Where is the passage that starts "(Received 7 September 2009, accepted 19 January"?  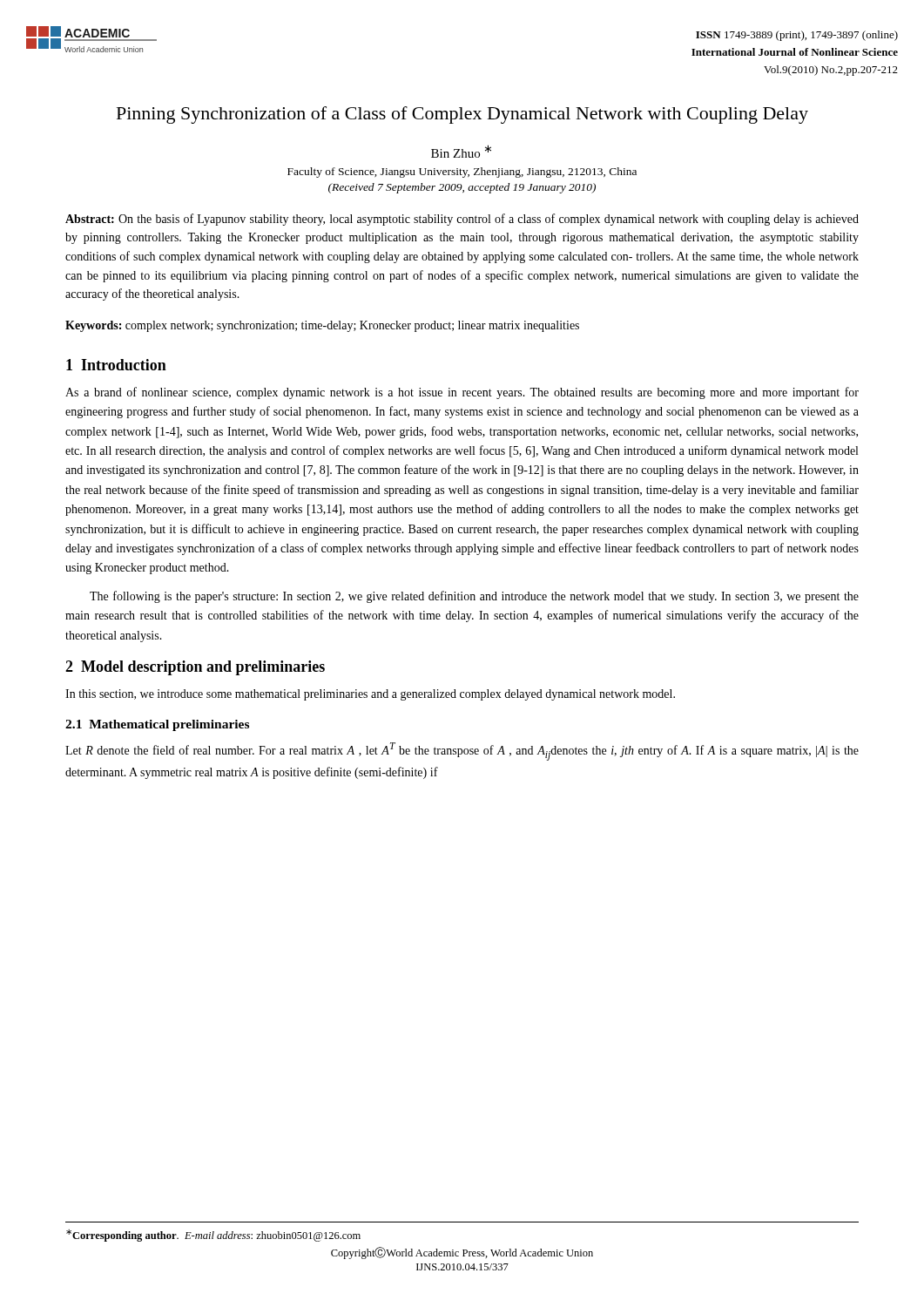coord(462,187)
